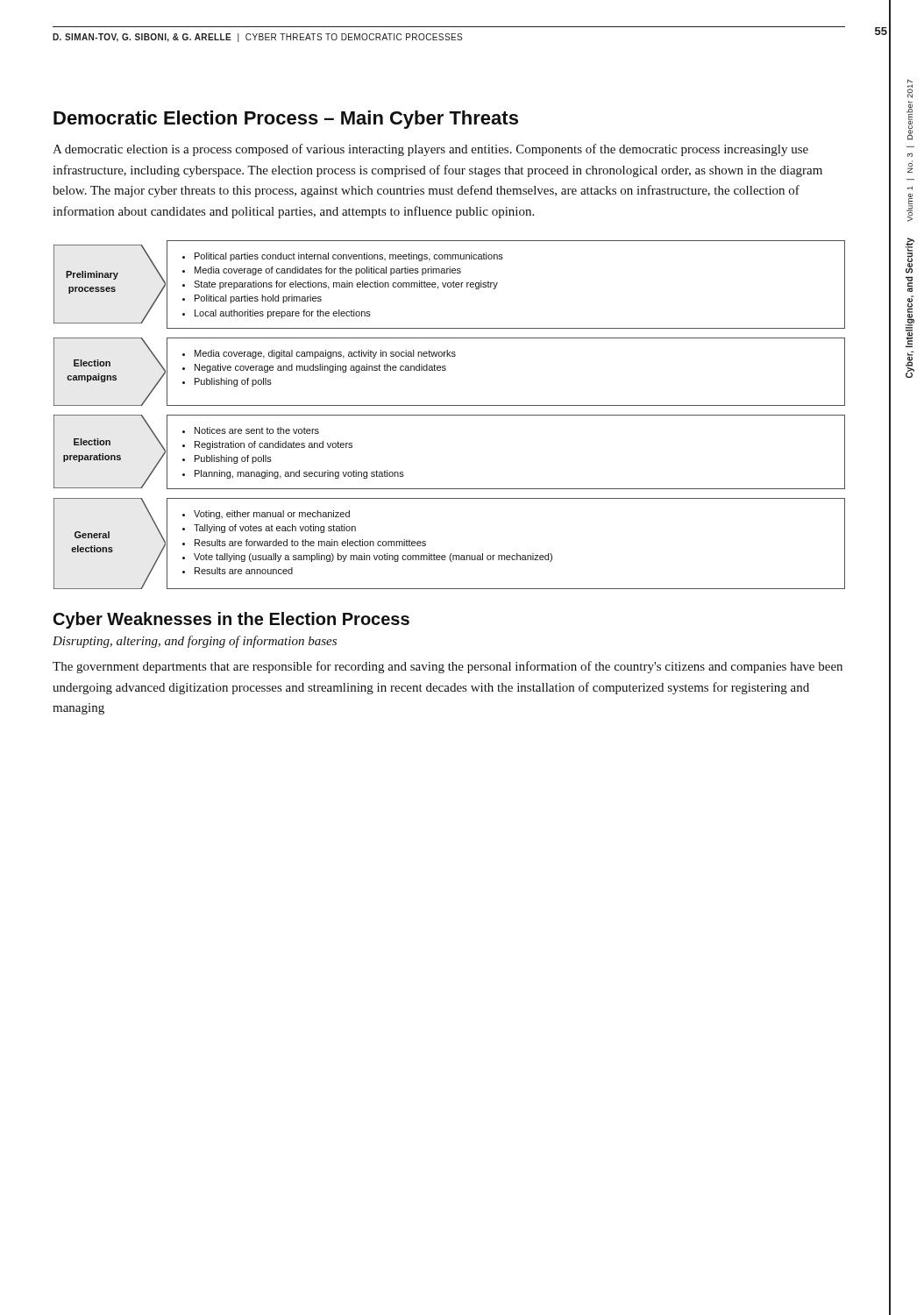Screen dimensions: 1315x924
Task: Find the title on this page that starts "Democratic Election Process – Main Cyber"
Action: click(x=286, y=118)
